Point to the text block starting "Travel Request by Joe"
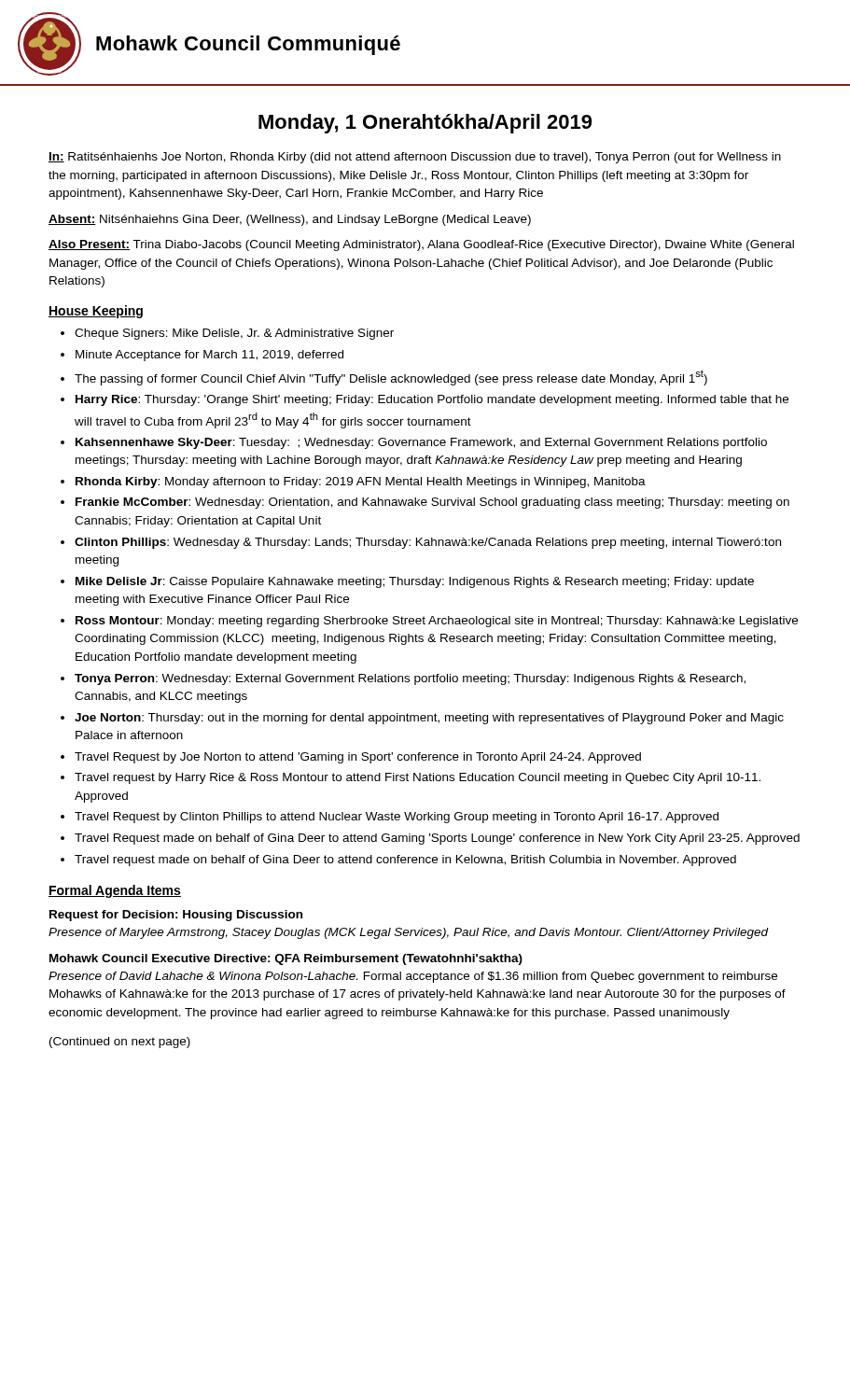The height and width of the screenshot is (1400, 850). pyautogui.click(x=358, y=756)
